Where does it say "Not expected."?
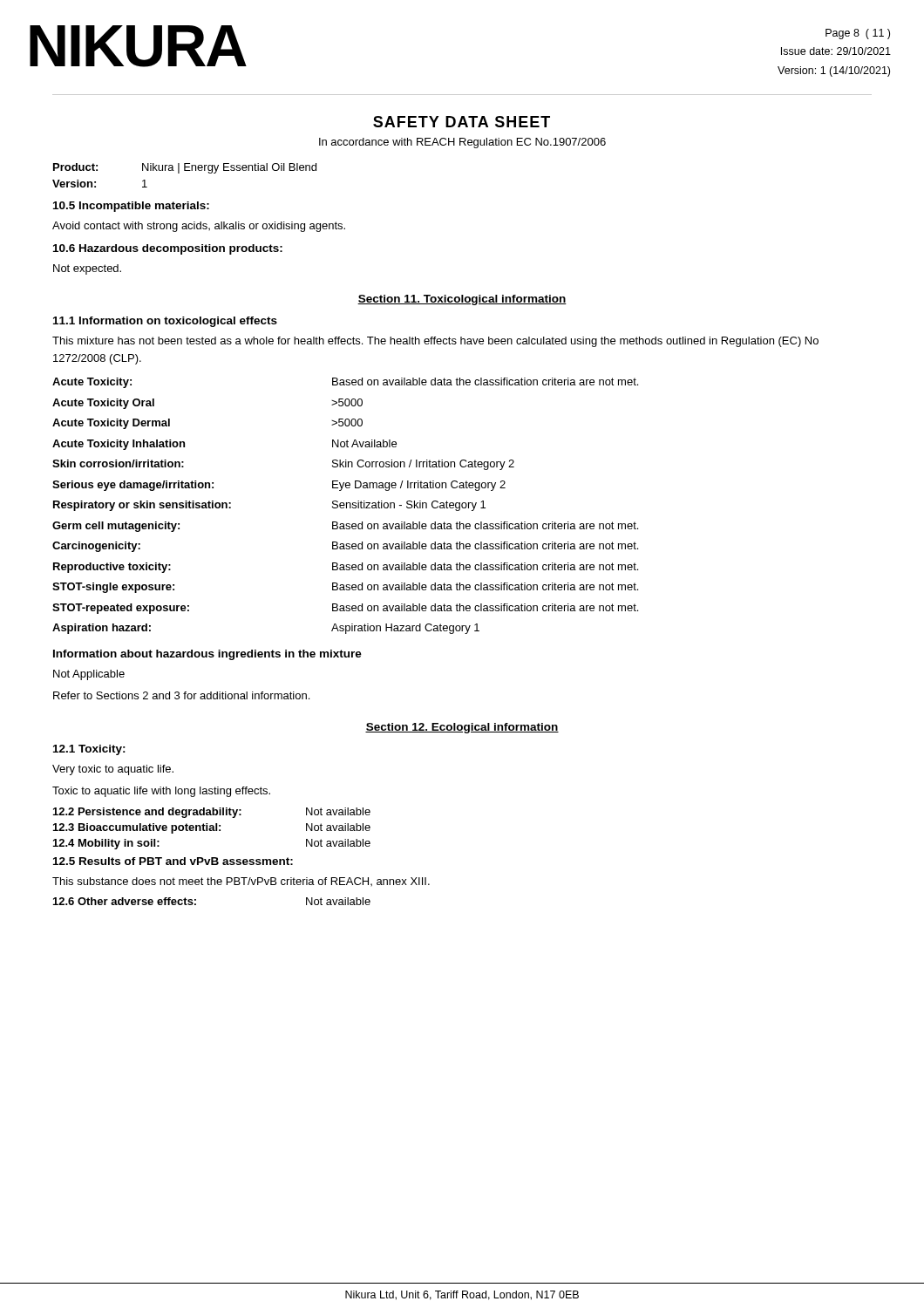This screenshot has width=924, height=1308. pyautogui.click(x=87, y=268)
